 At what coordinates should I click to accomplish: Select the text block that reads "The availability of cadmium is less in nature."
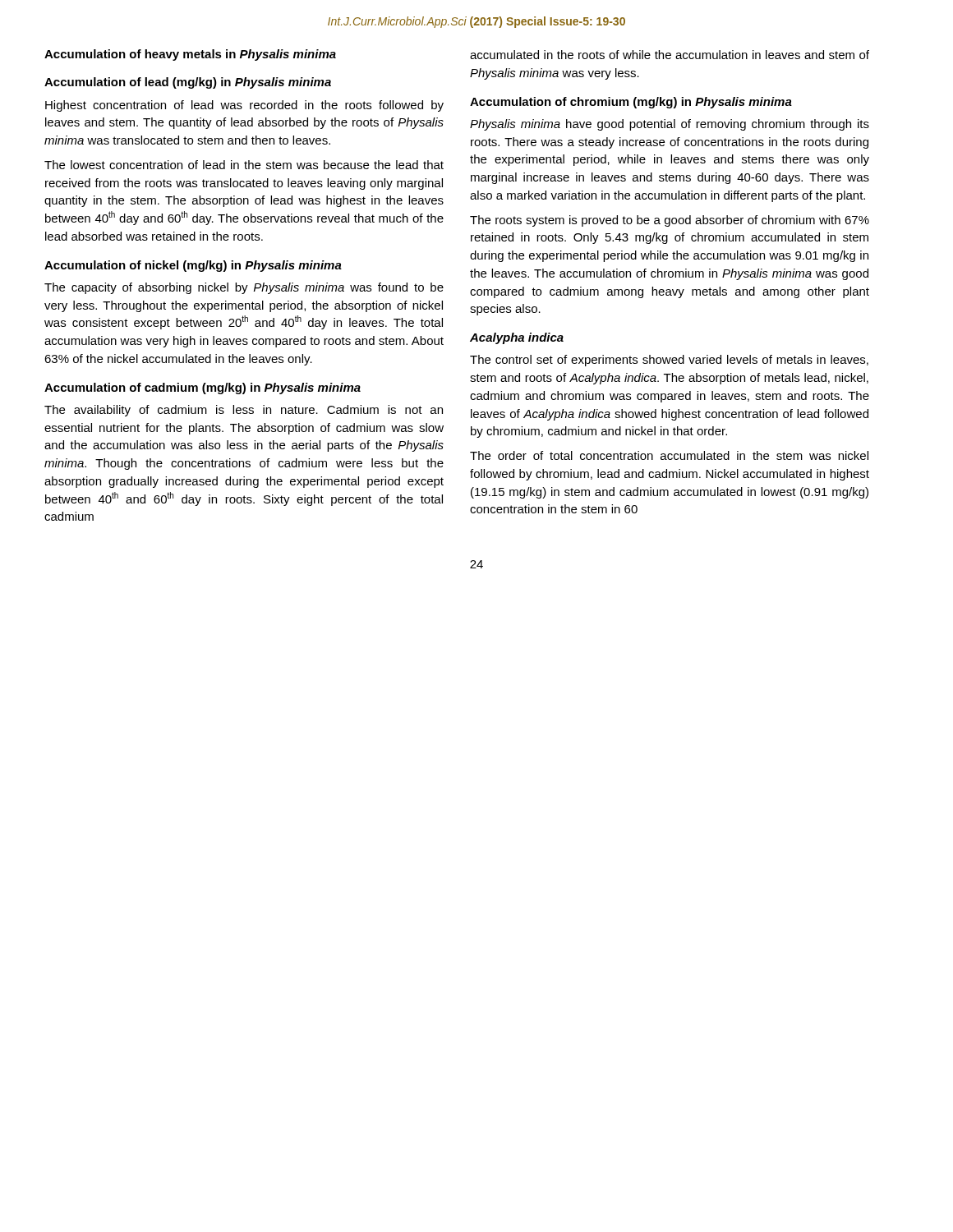[x=244, y=463]
